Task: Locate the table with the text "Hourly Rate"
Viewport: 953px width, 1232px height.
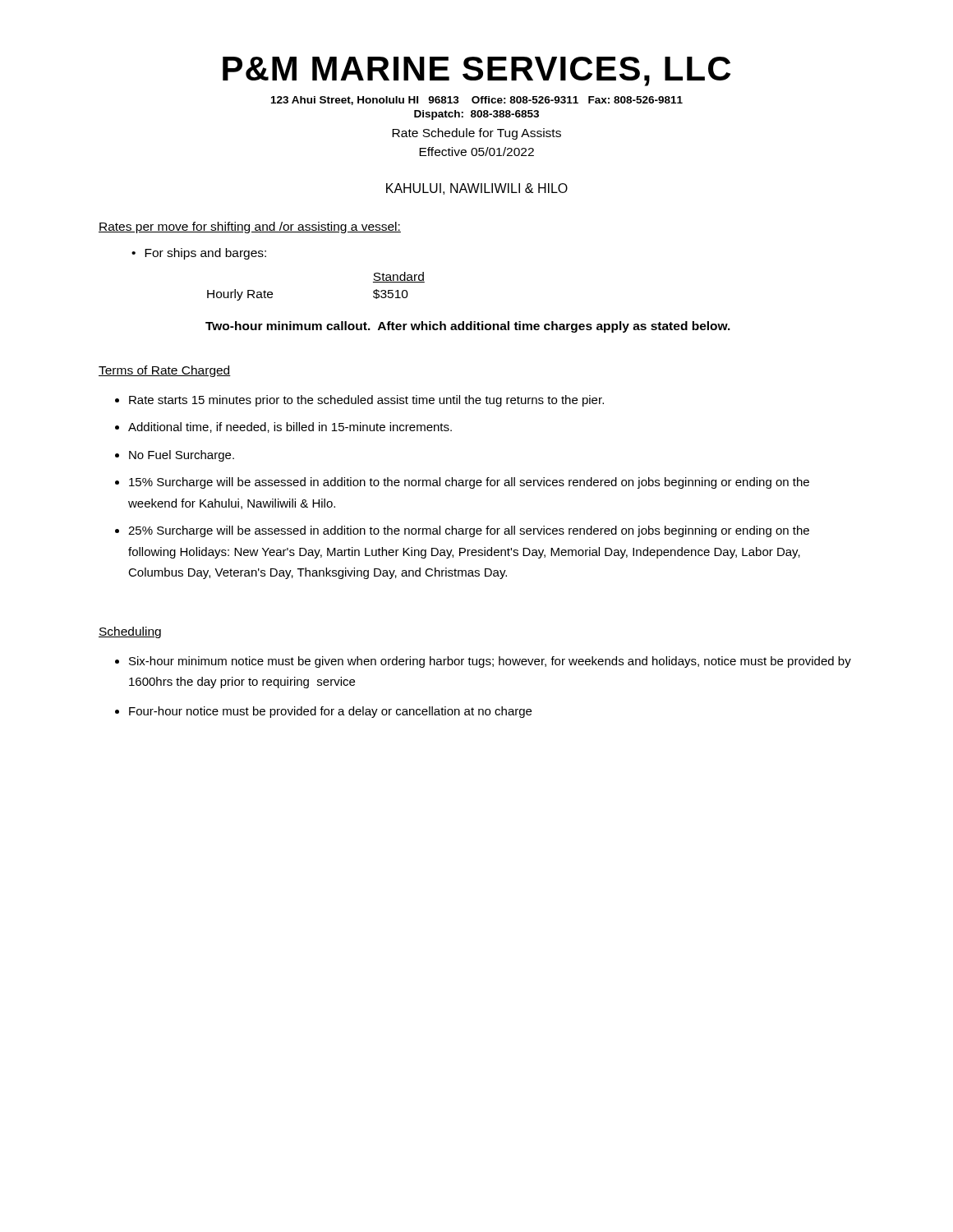Action: pos(530,285)
